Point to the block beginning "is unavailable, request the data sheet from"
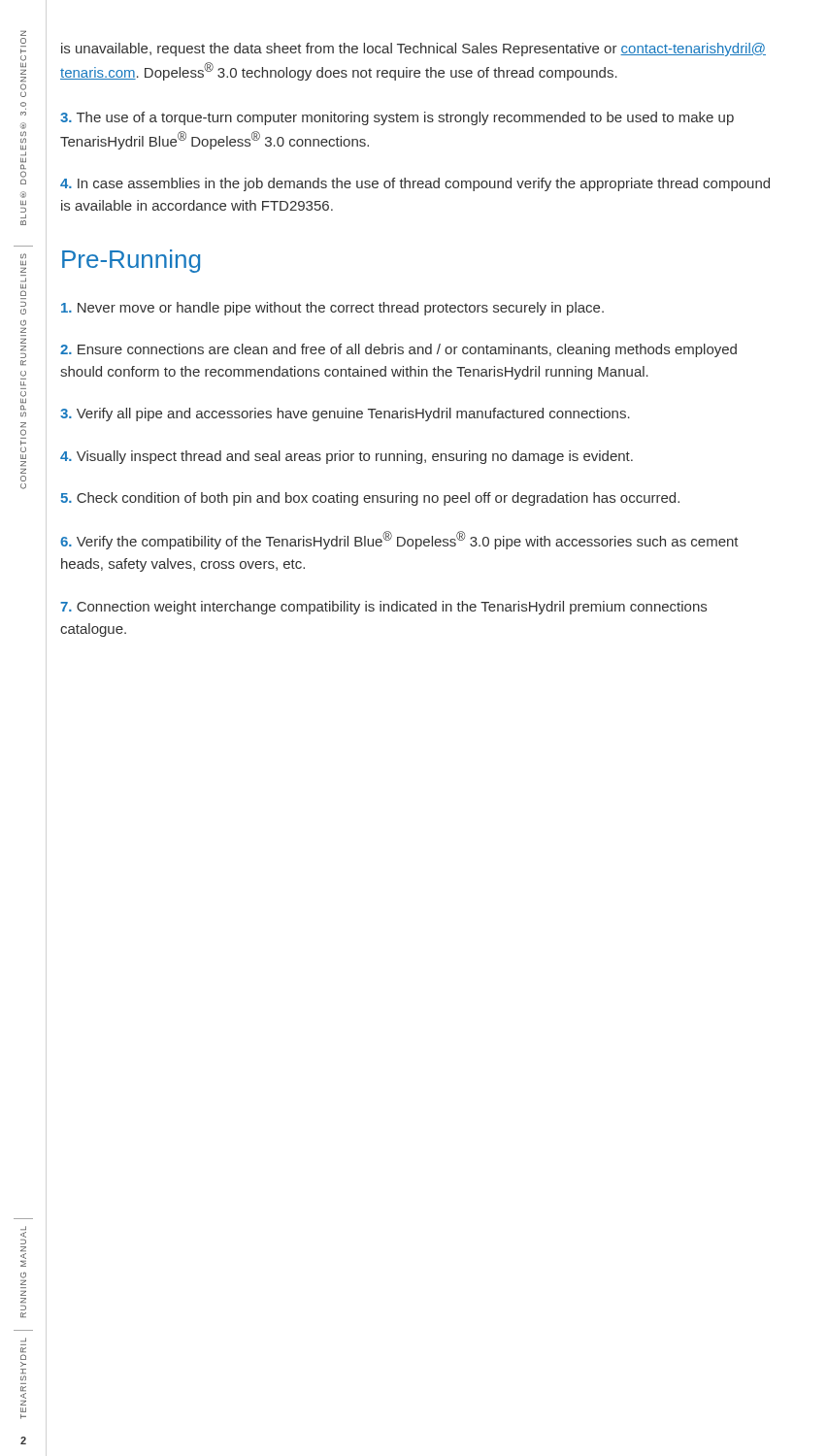Image resolution: width=827 pixels, height=1456 pixels. [413, 60]
